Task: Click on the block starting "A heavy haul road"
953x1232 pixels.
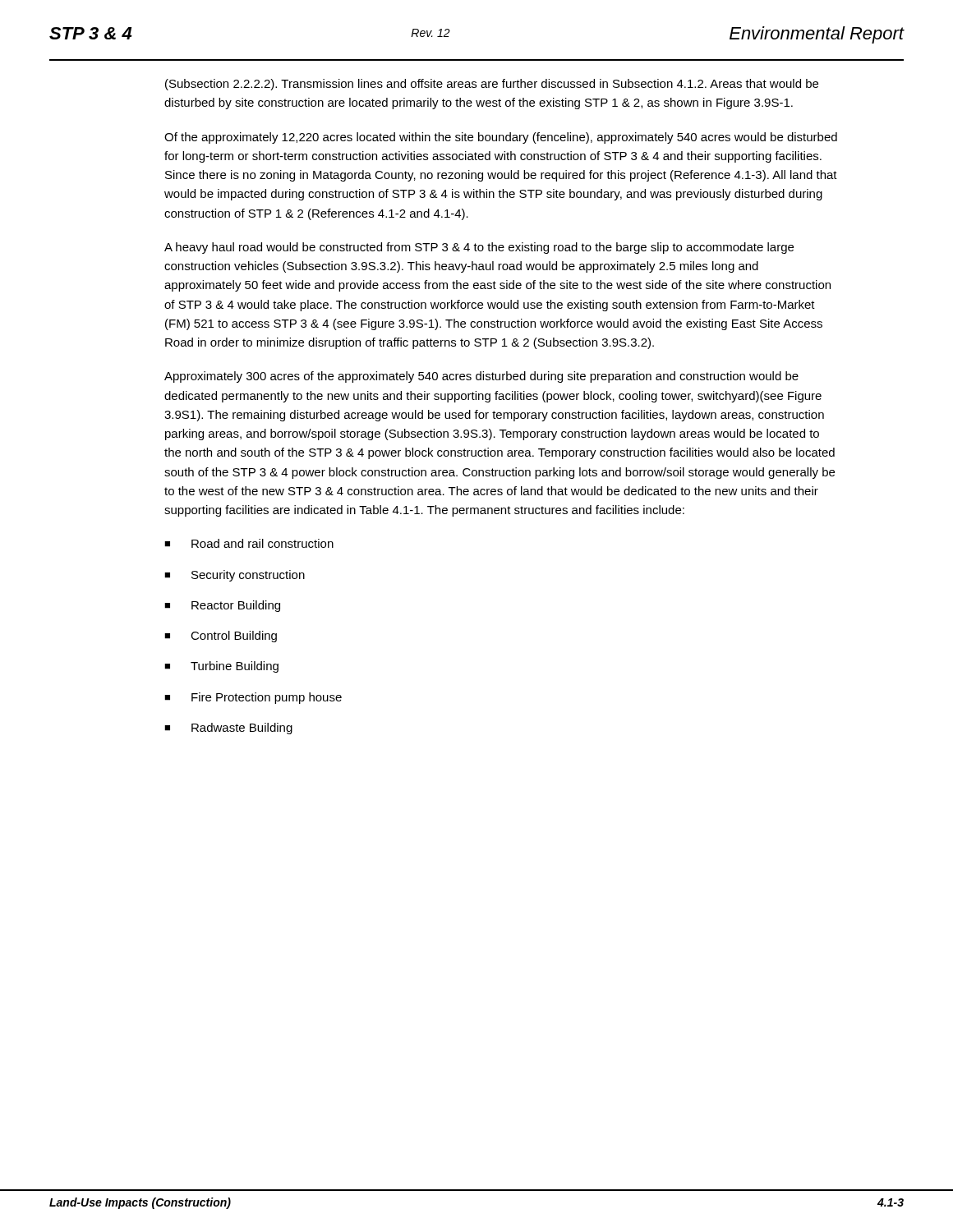Action: (x=498, y=294)
